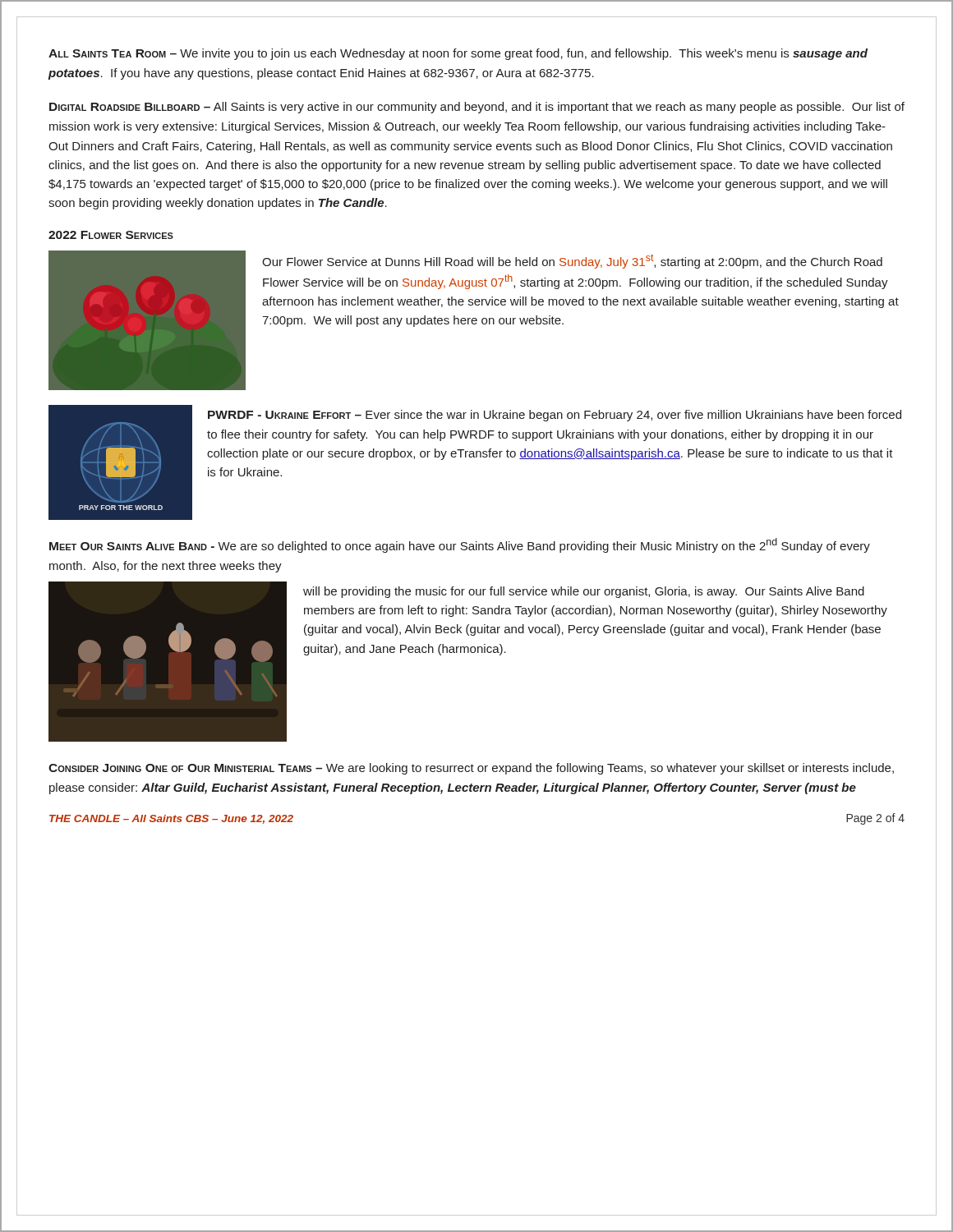Navigate to the element starting "will be providing the music for"

[x=595, y=619]
